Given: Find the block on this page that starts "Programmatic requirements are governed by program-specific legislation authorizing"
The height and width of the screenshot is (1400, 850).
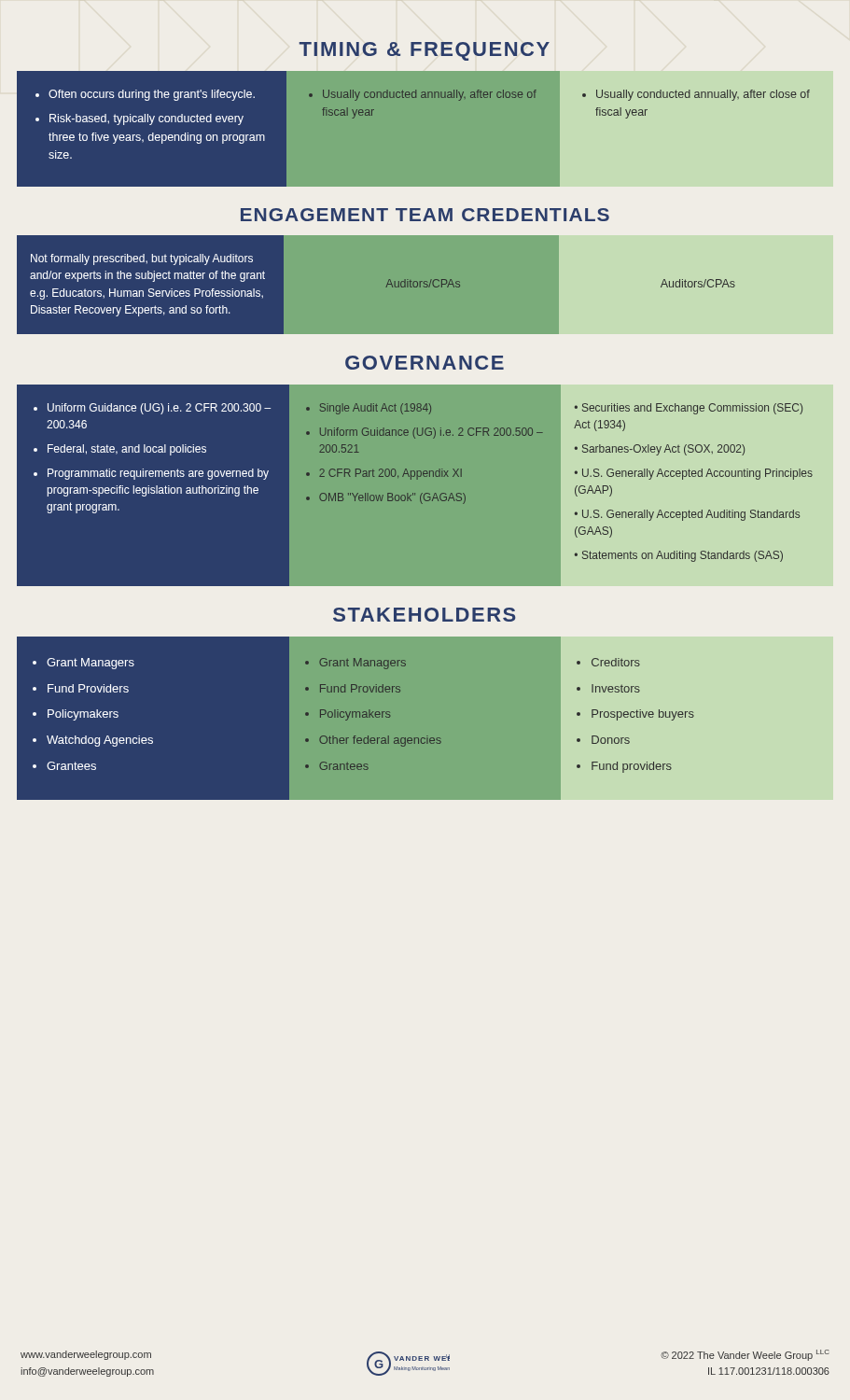Looking at the screenshot, I should pyautogui.click(x=158, y=490).
